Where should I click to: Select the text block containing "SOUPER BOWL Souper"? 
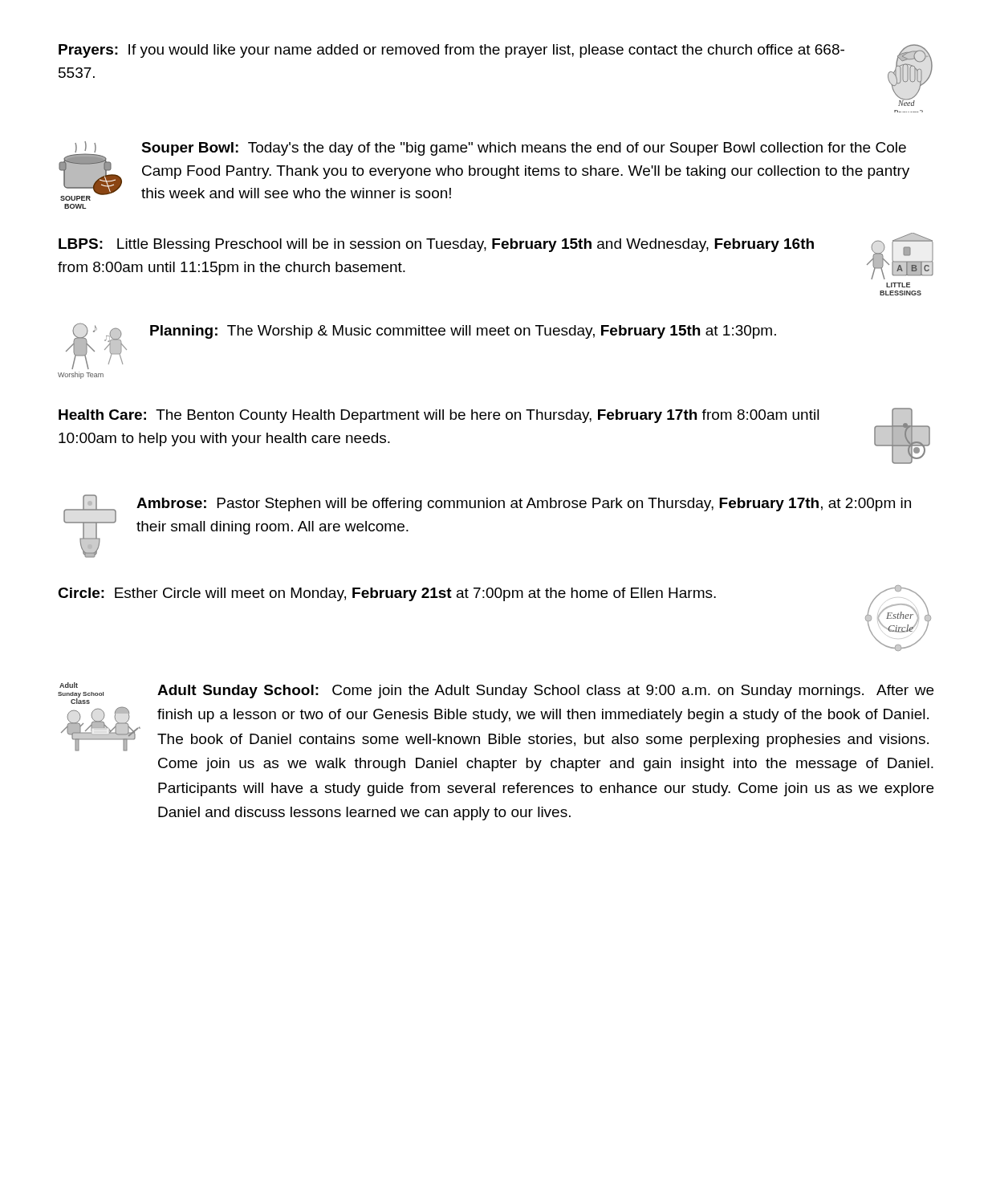[x=496, y=173]
